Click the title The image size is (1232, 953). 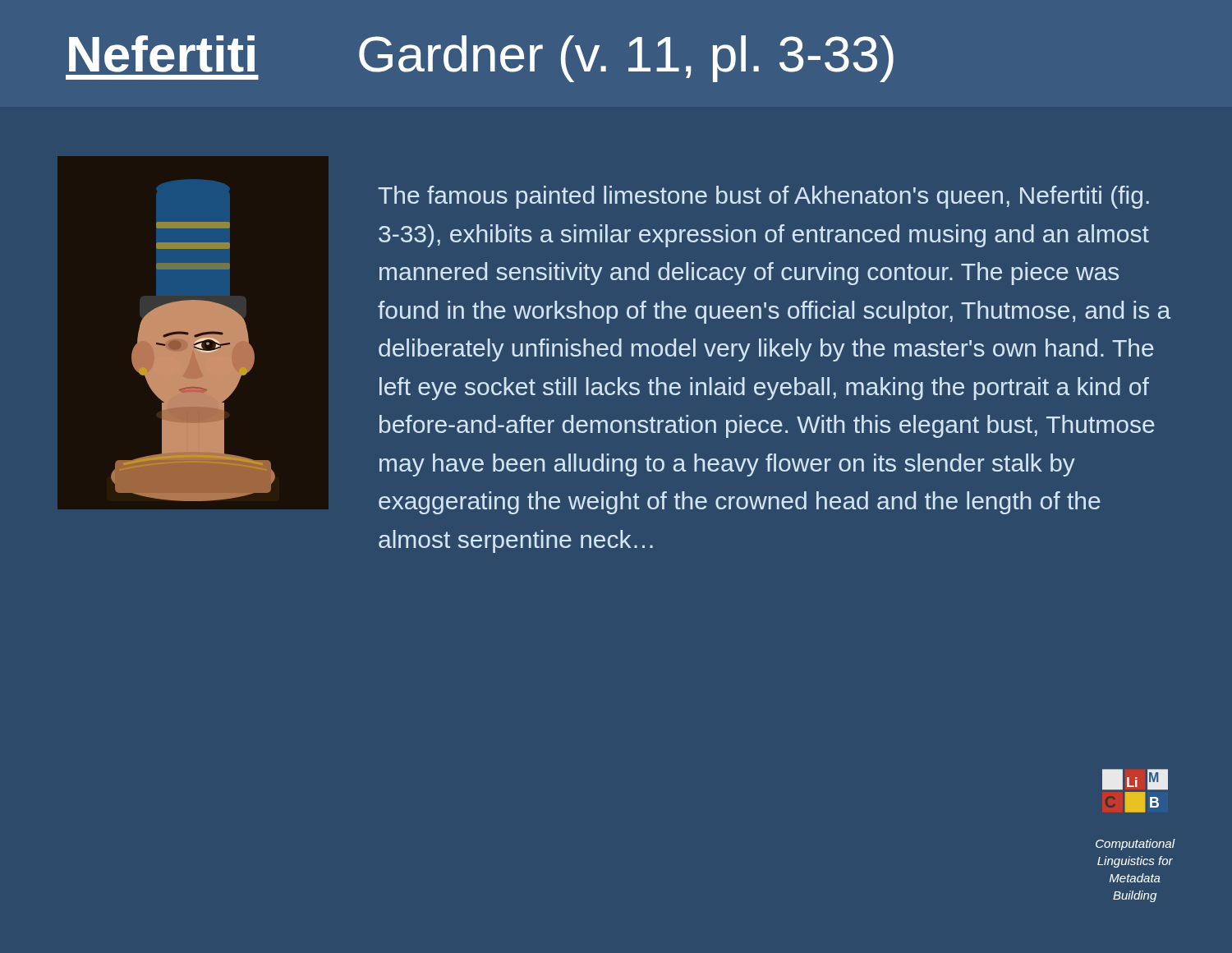point(481,53)
